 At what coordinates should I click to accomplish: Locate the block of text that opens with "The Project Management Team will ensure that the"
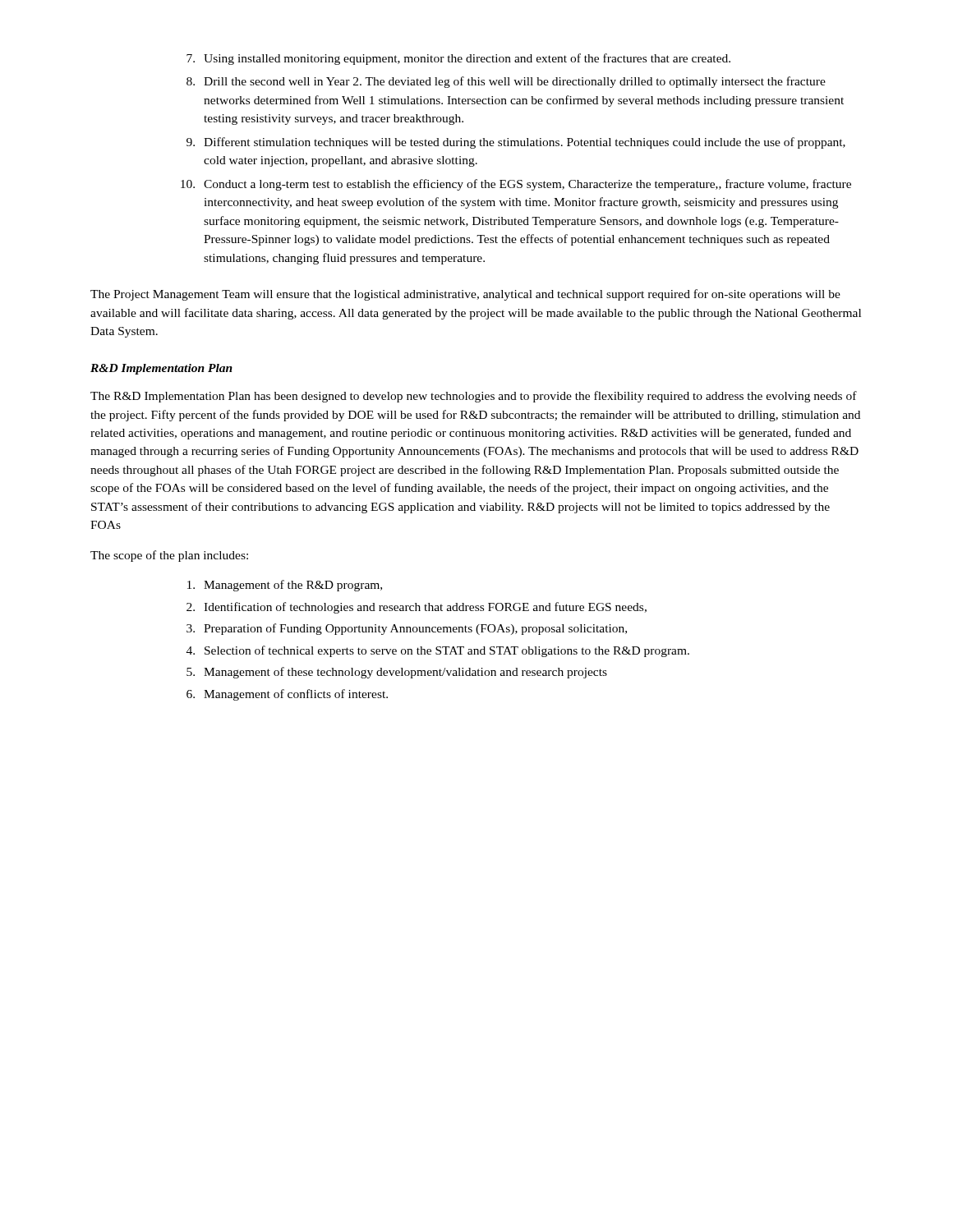tap(476, 312)
